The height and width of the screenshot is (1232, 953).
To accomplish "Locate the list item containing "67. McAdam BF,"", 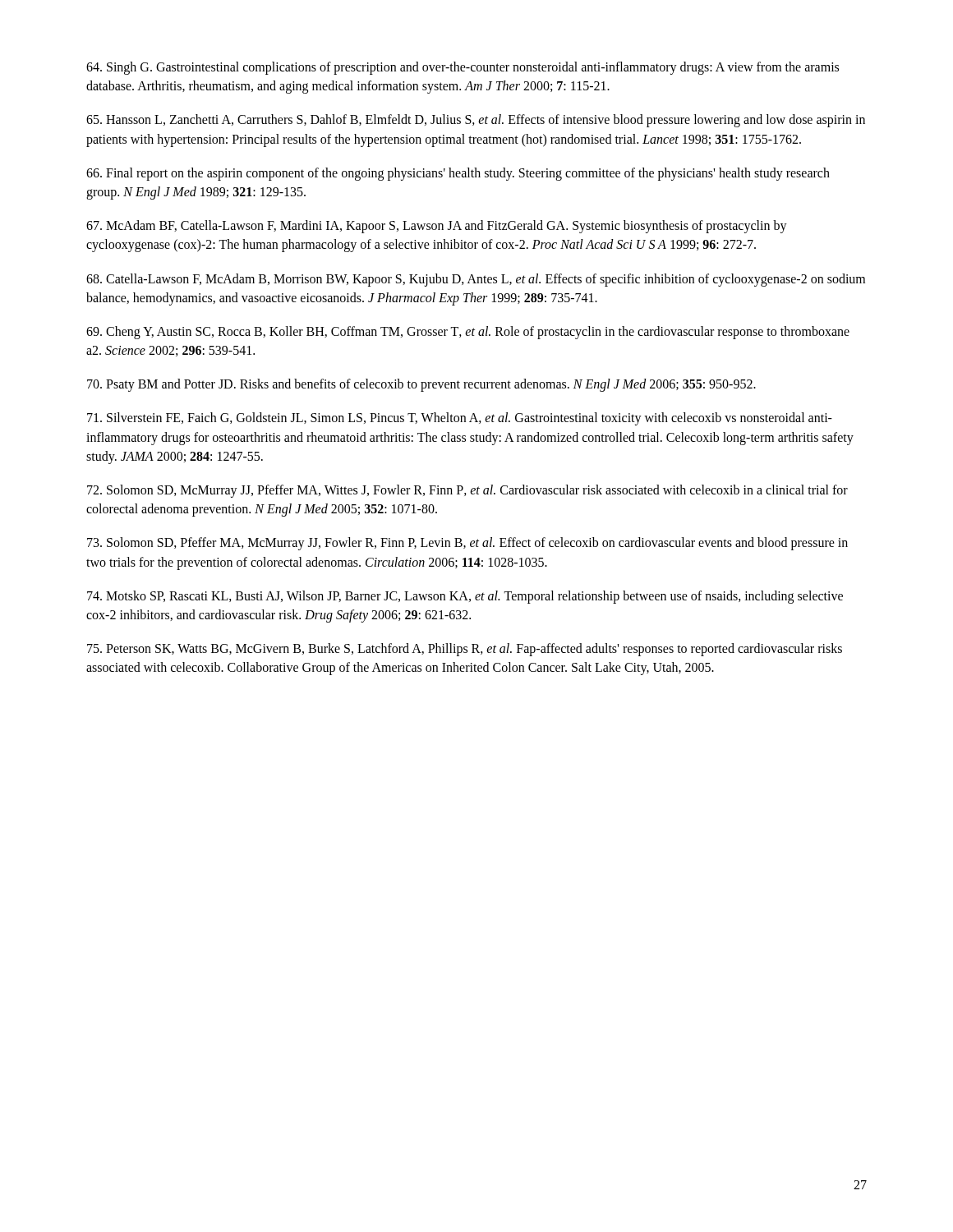I will pos(436,235).
